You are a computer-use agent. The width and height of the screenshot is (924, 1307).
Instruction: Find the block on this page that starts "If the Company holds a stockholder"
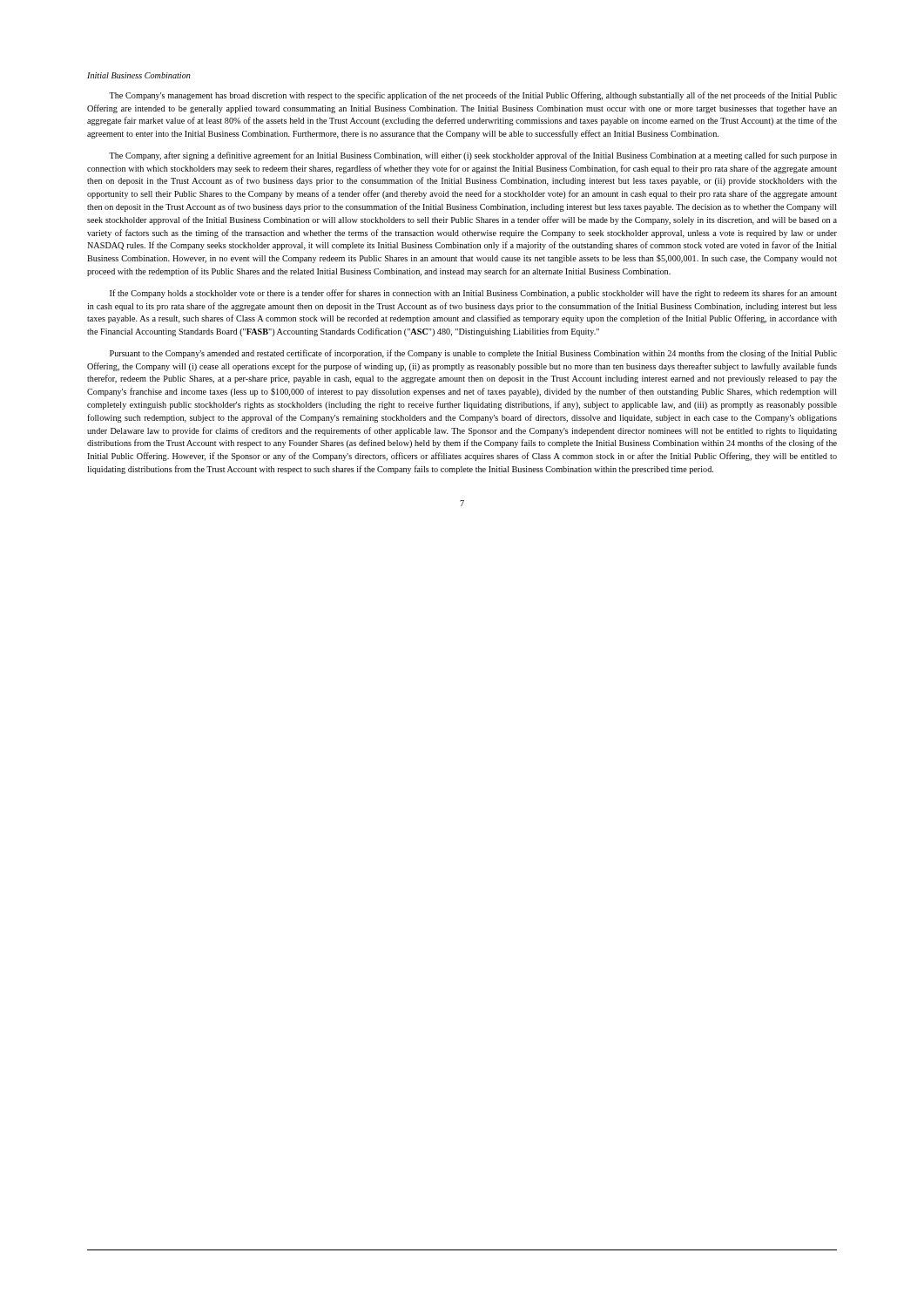point(462,313)
